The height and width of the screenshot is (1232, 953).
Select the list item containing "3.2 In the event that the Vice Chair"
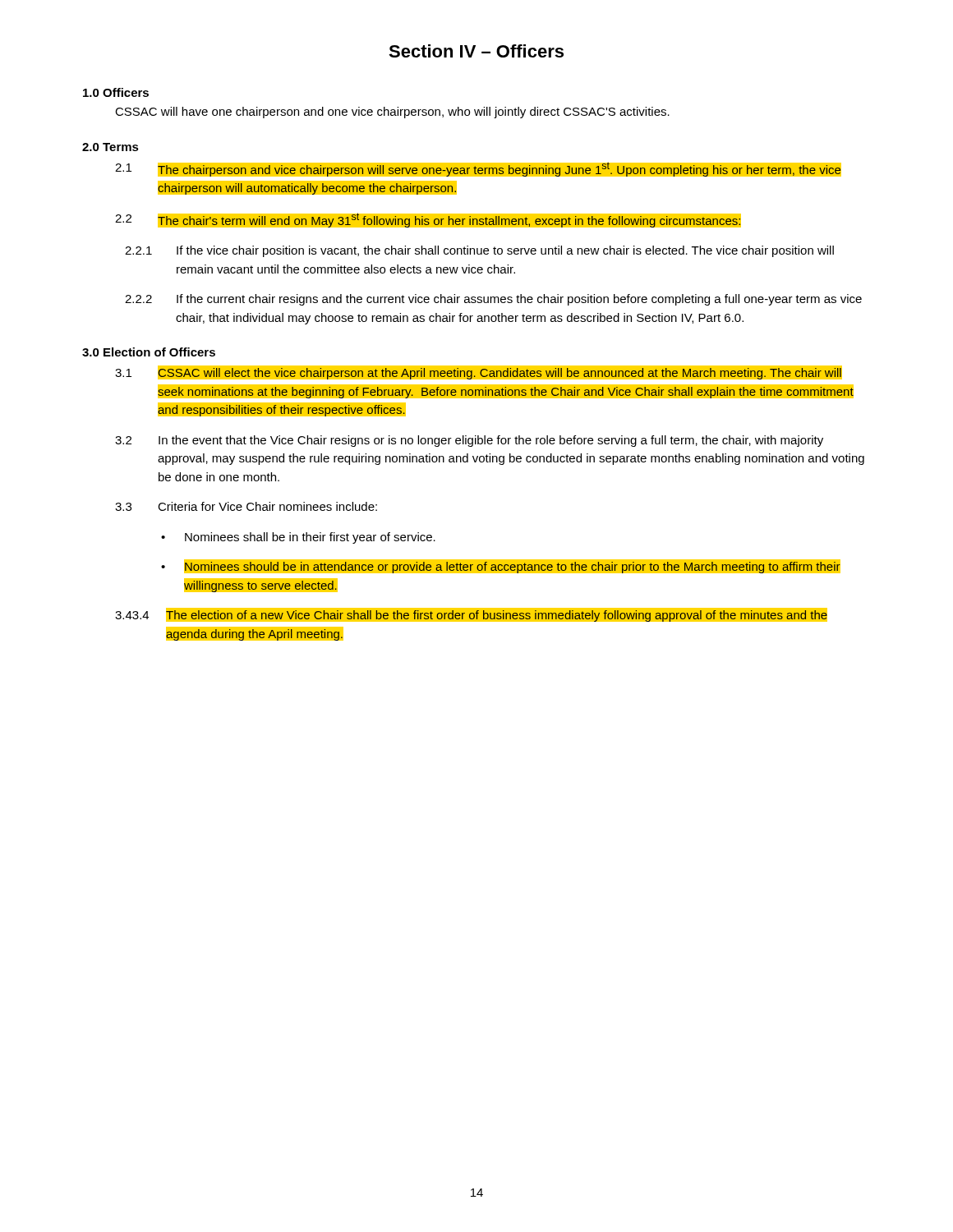click(x=493, y=459)
